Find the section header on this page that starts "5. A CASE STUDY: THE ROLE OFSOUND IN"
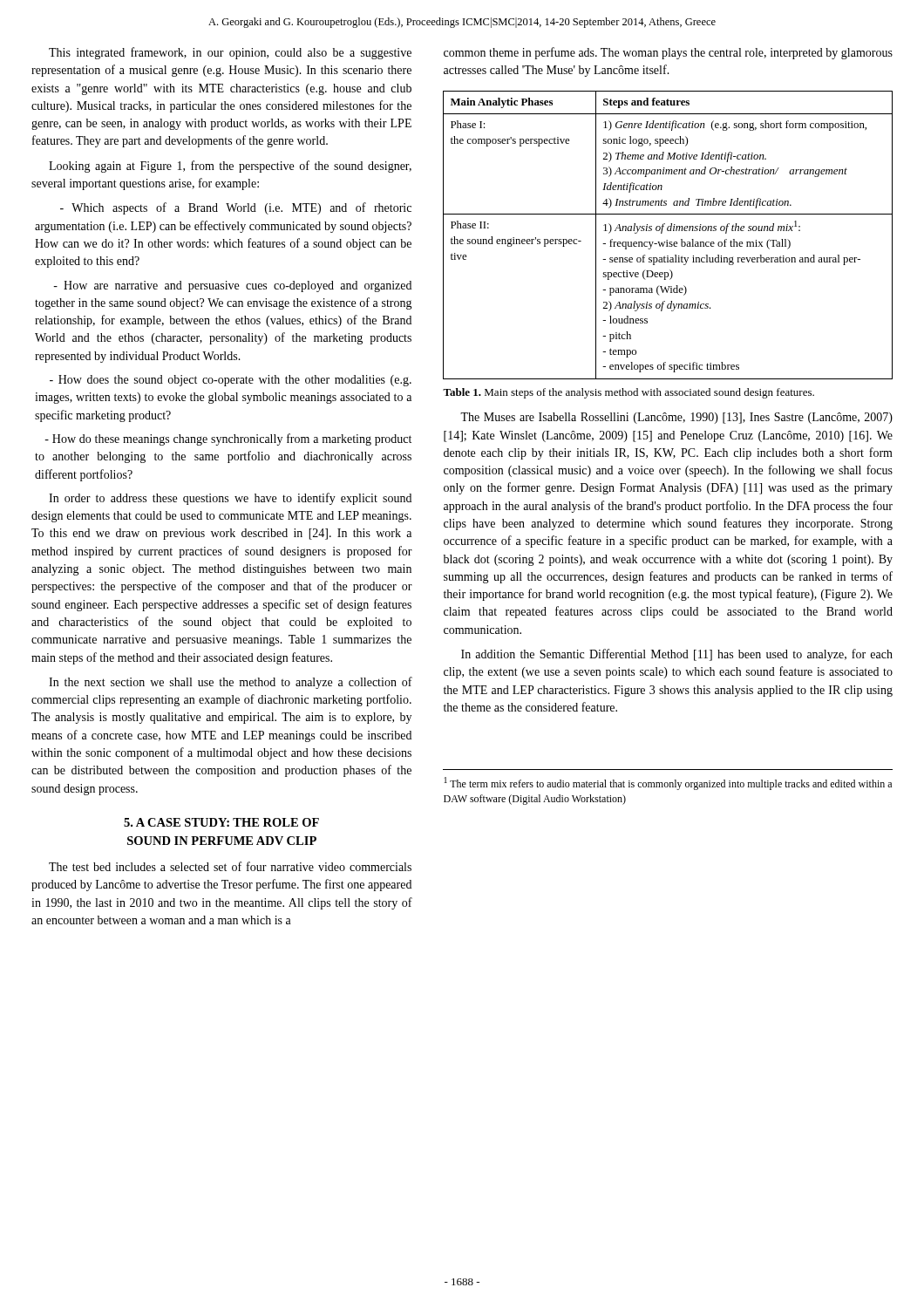Viewport: 924px width, 1308px height. tap(222, 831)
